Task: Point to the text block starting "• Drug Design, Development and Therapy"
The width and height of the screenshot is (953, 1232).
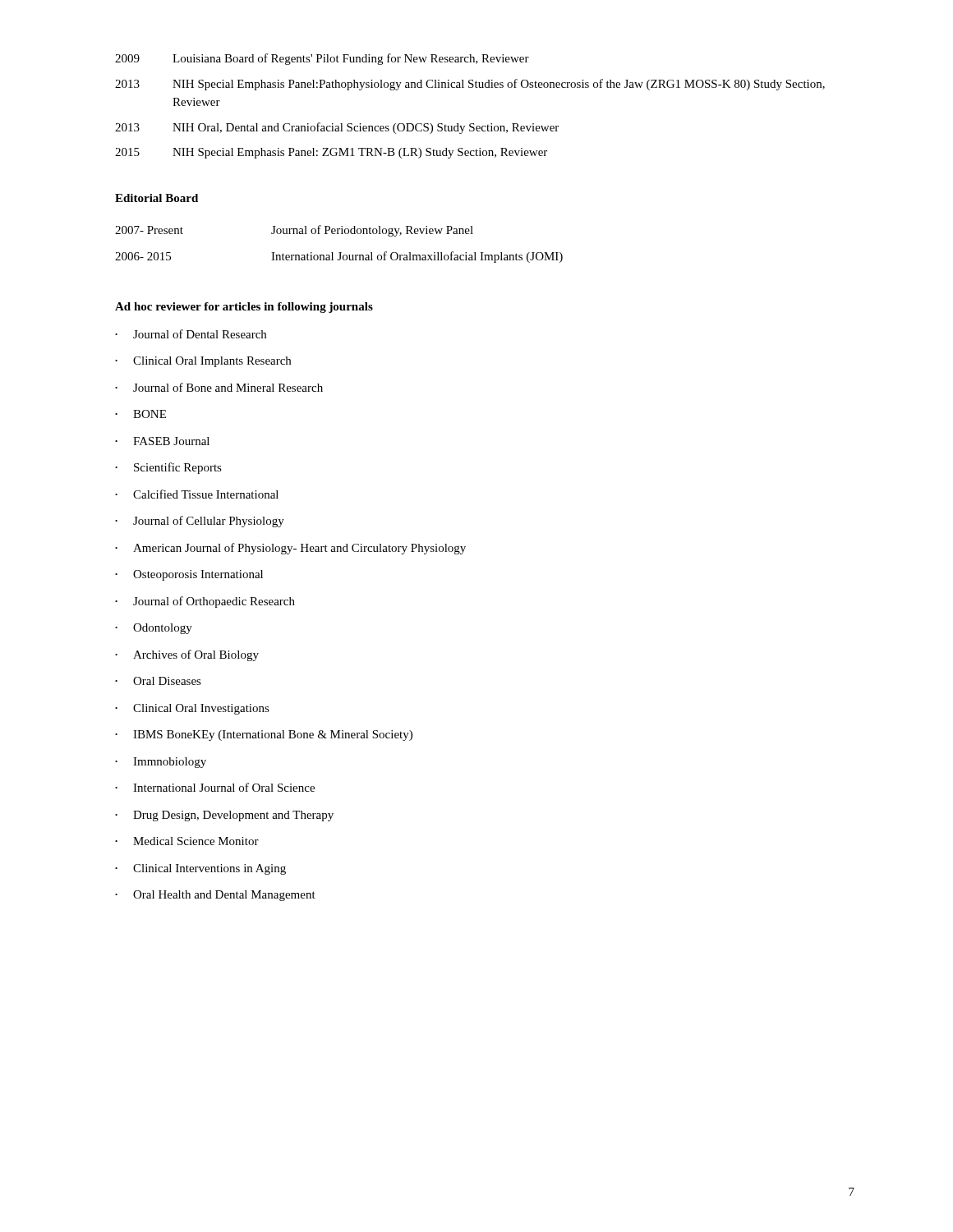Action: tap(224, 816)
